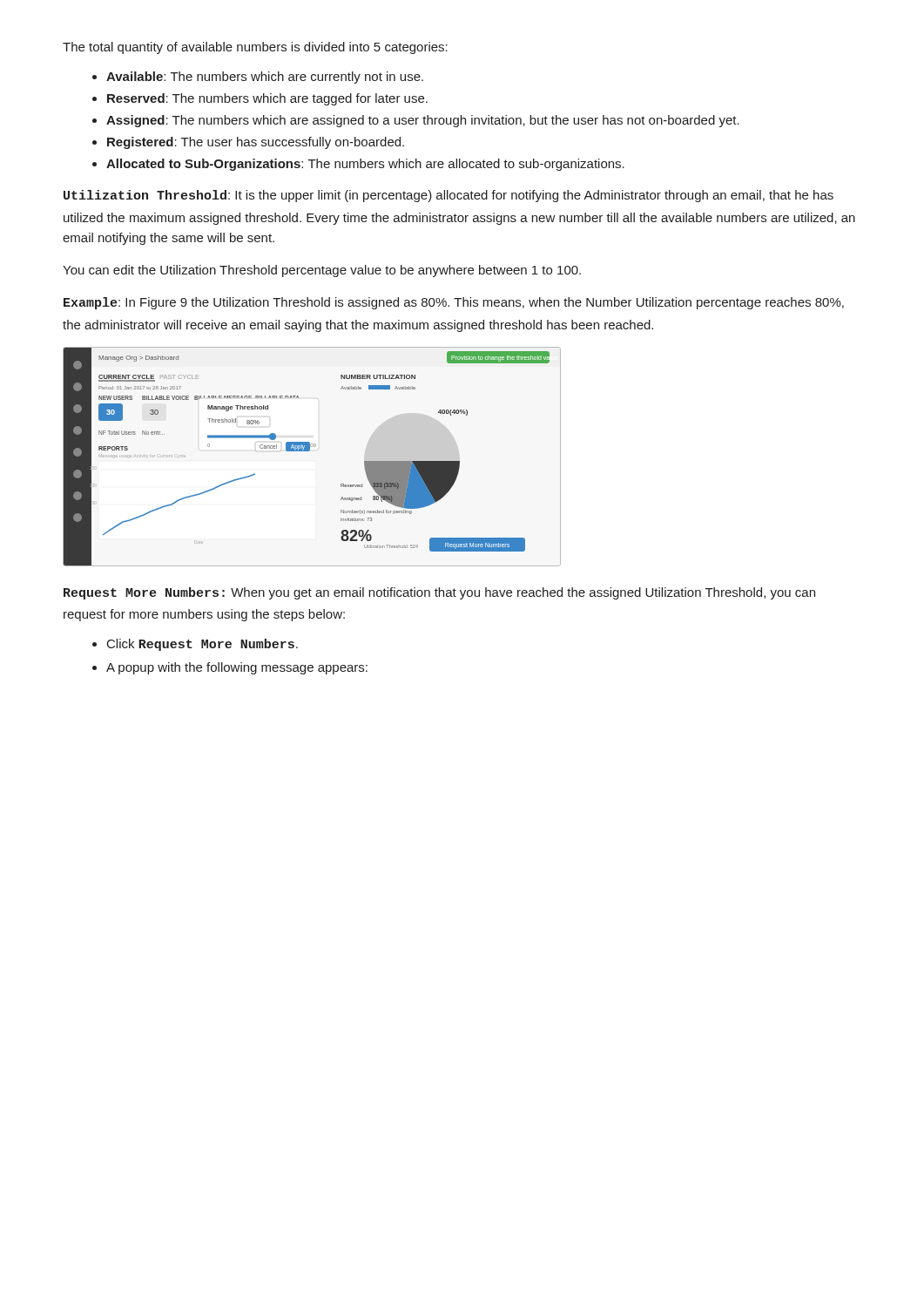The height and width of the screenshot is (1307, 924).
Task: Select the screenshot
Action: coord(311,456)
